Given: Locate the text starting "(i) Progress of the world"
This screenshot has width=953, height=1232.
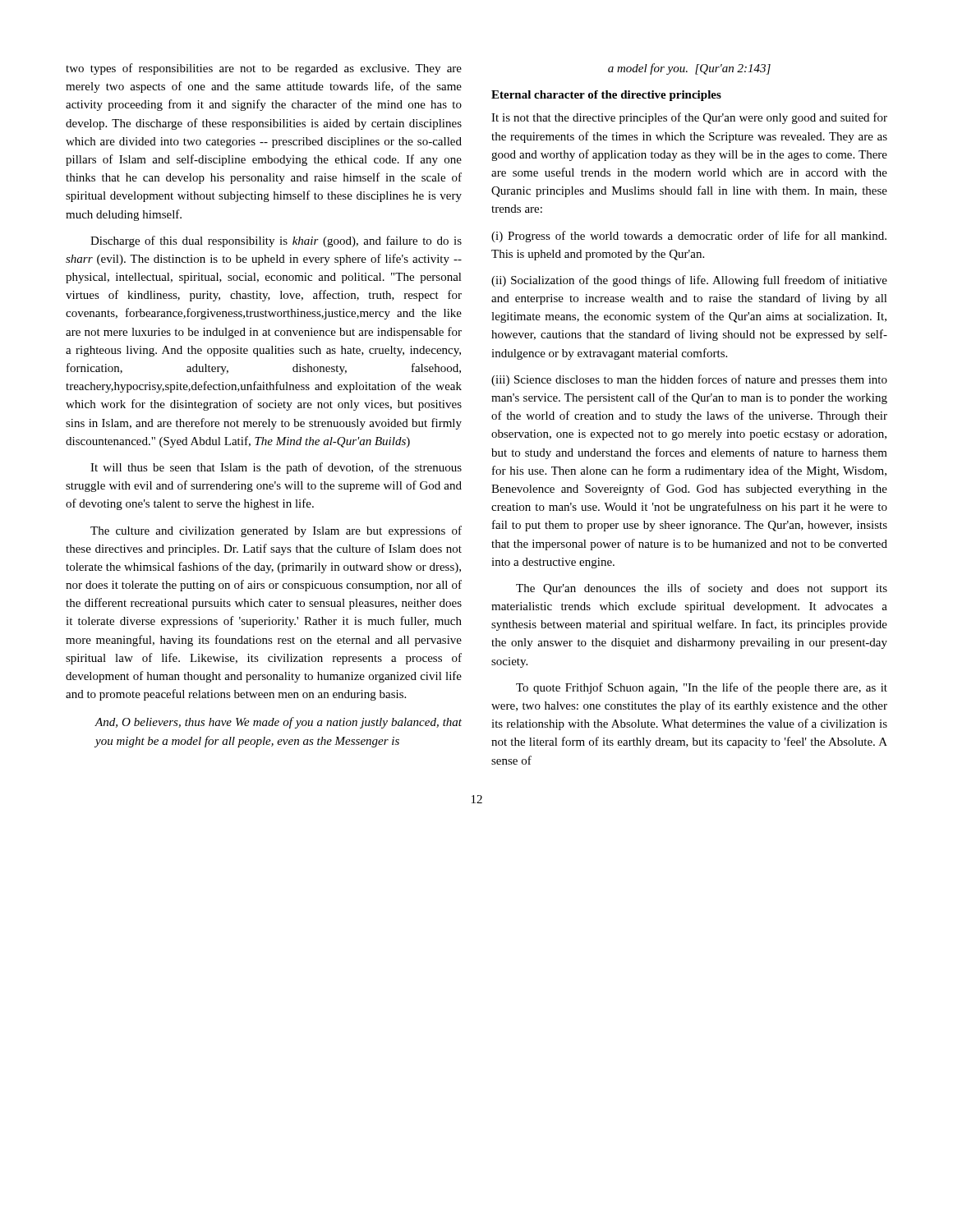Looking at the screenshot, I should coord(689,244).
